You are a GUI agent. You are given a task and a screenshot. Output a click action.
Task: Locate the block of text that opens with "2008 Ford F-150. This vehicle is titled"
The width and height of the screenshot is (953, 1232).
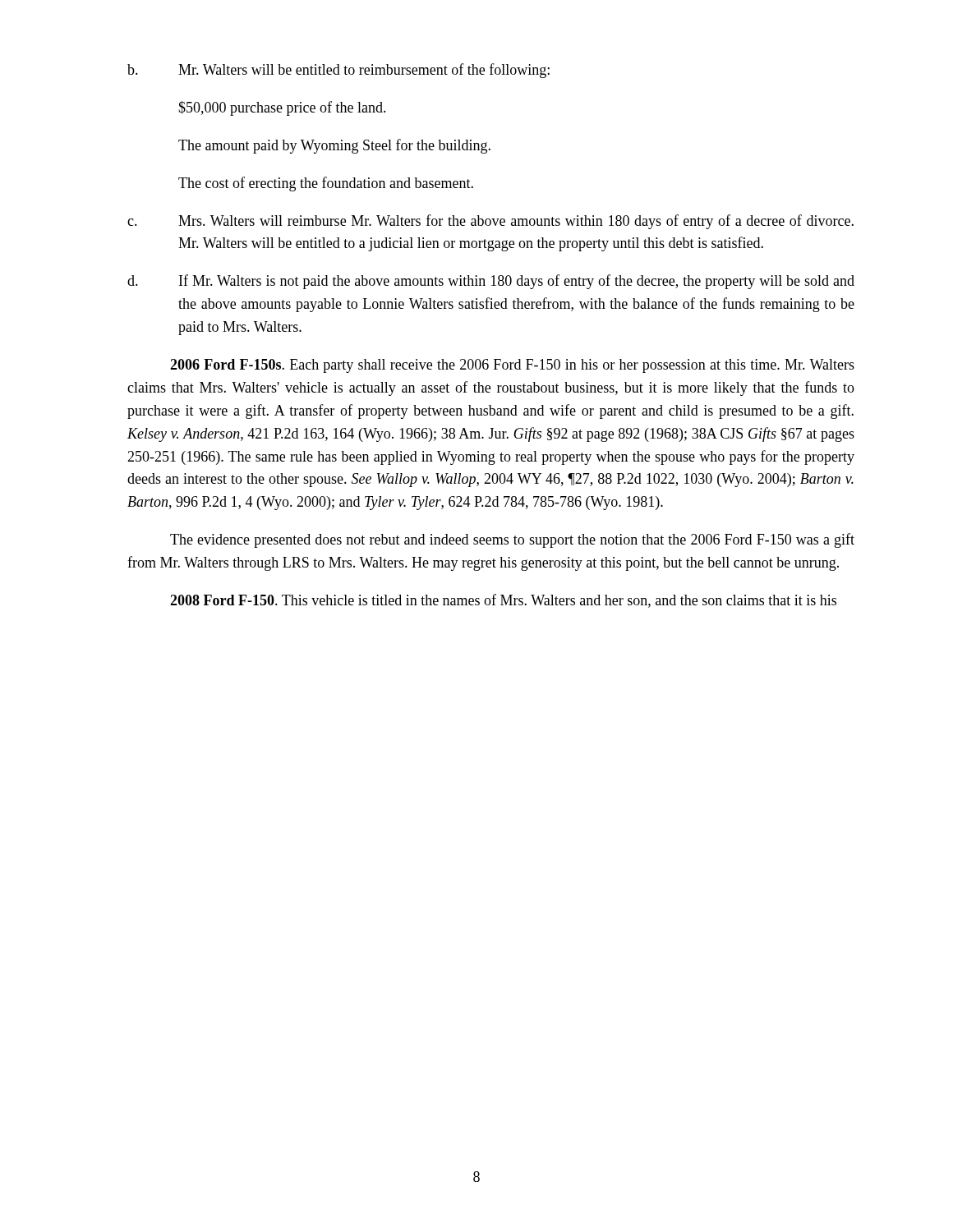[503, 600]
